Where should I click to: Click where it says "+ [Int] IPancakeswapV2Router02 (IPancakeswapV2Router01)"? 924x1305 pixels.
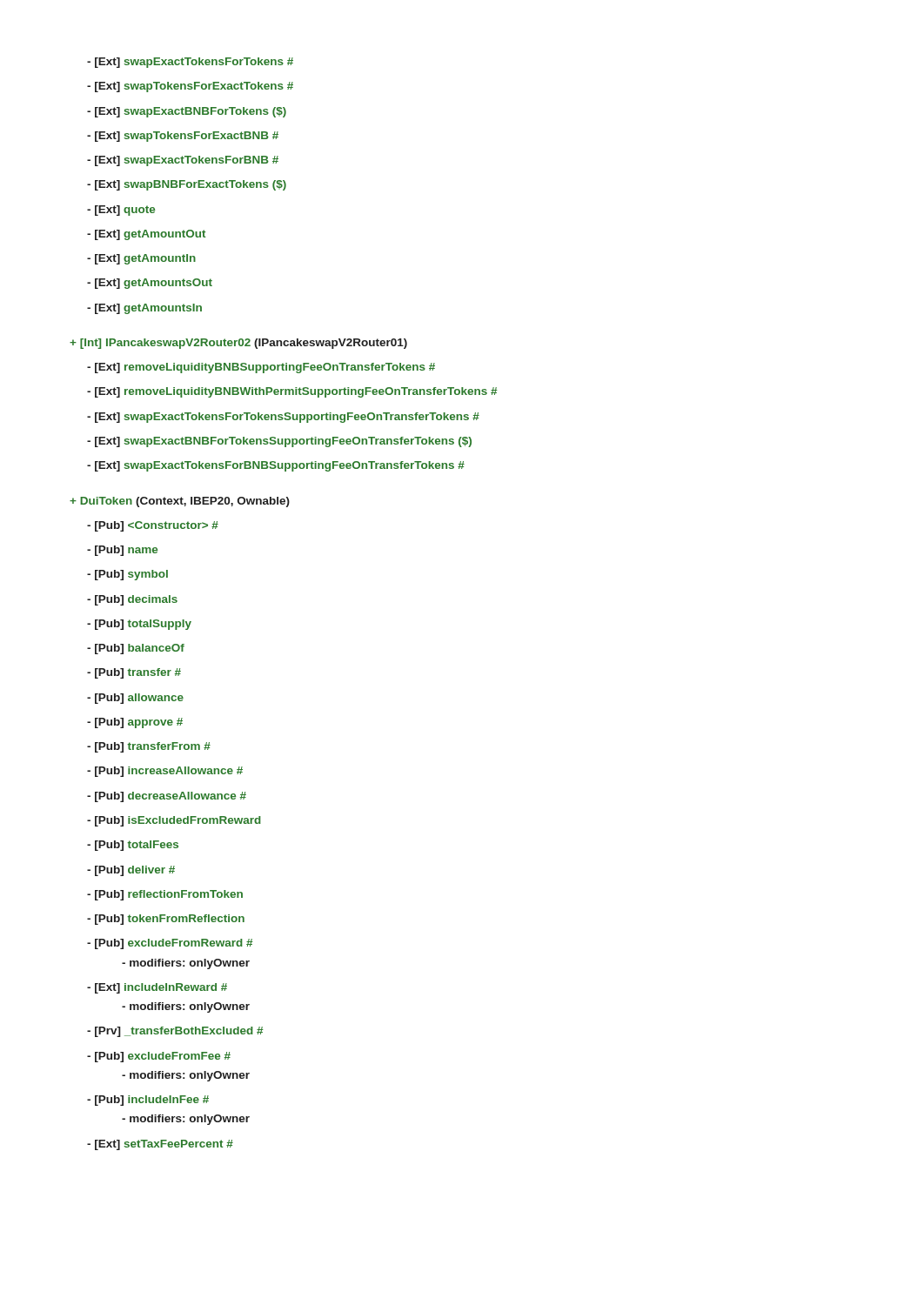tap(238, 344)
